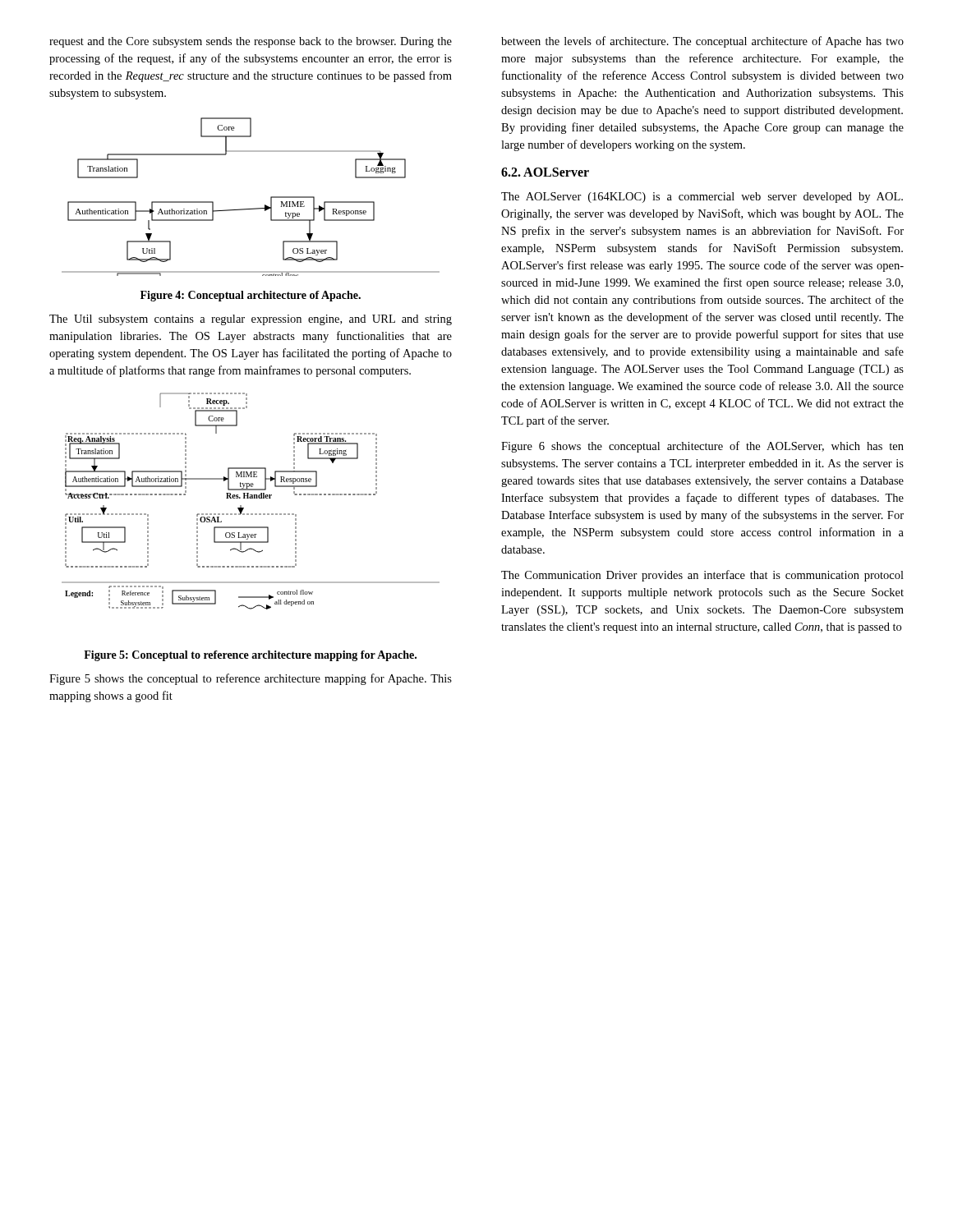Click on the text block with the text "Figure 6 shows"
This screenshot has width=953, height=1232.
[x=702, y=498]
